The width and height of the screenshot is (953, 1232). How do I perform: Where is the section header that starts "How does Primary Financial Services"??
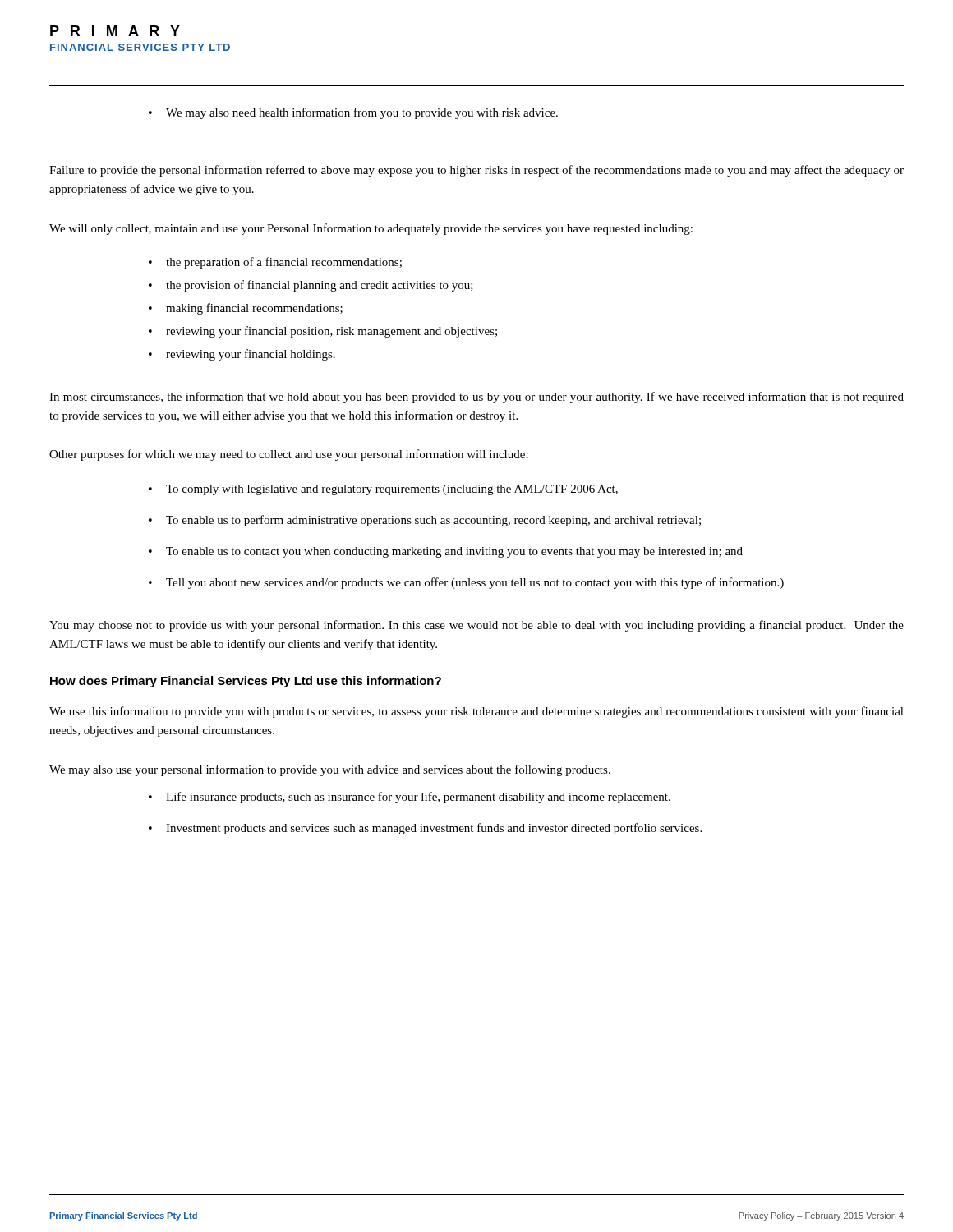[x=245, y=680]
